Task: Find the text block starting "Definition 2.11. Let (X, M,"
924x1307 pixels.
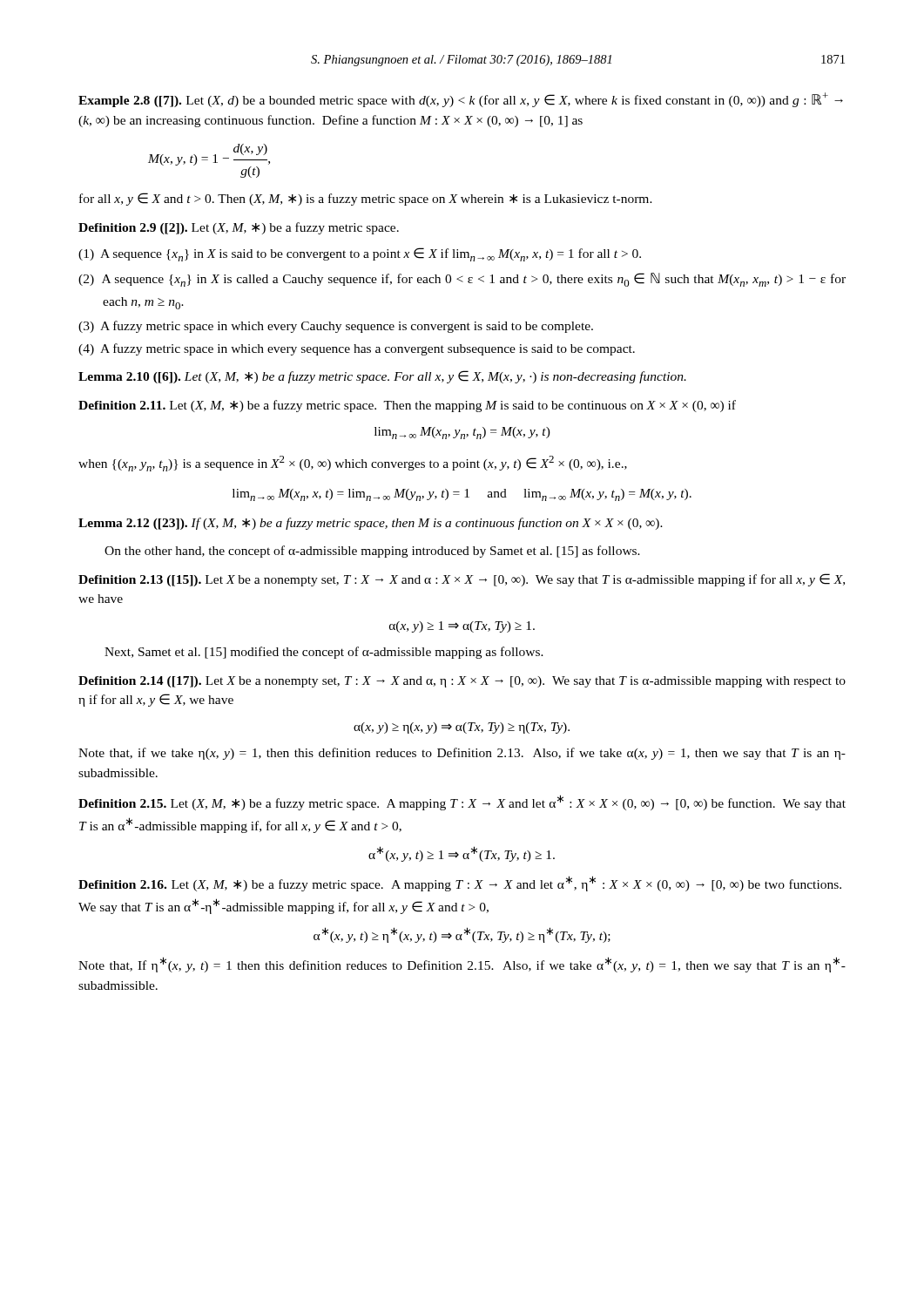Action: (462, 405)
